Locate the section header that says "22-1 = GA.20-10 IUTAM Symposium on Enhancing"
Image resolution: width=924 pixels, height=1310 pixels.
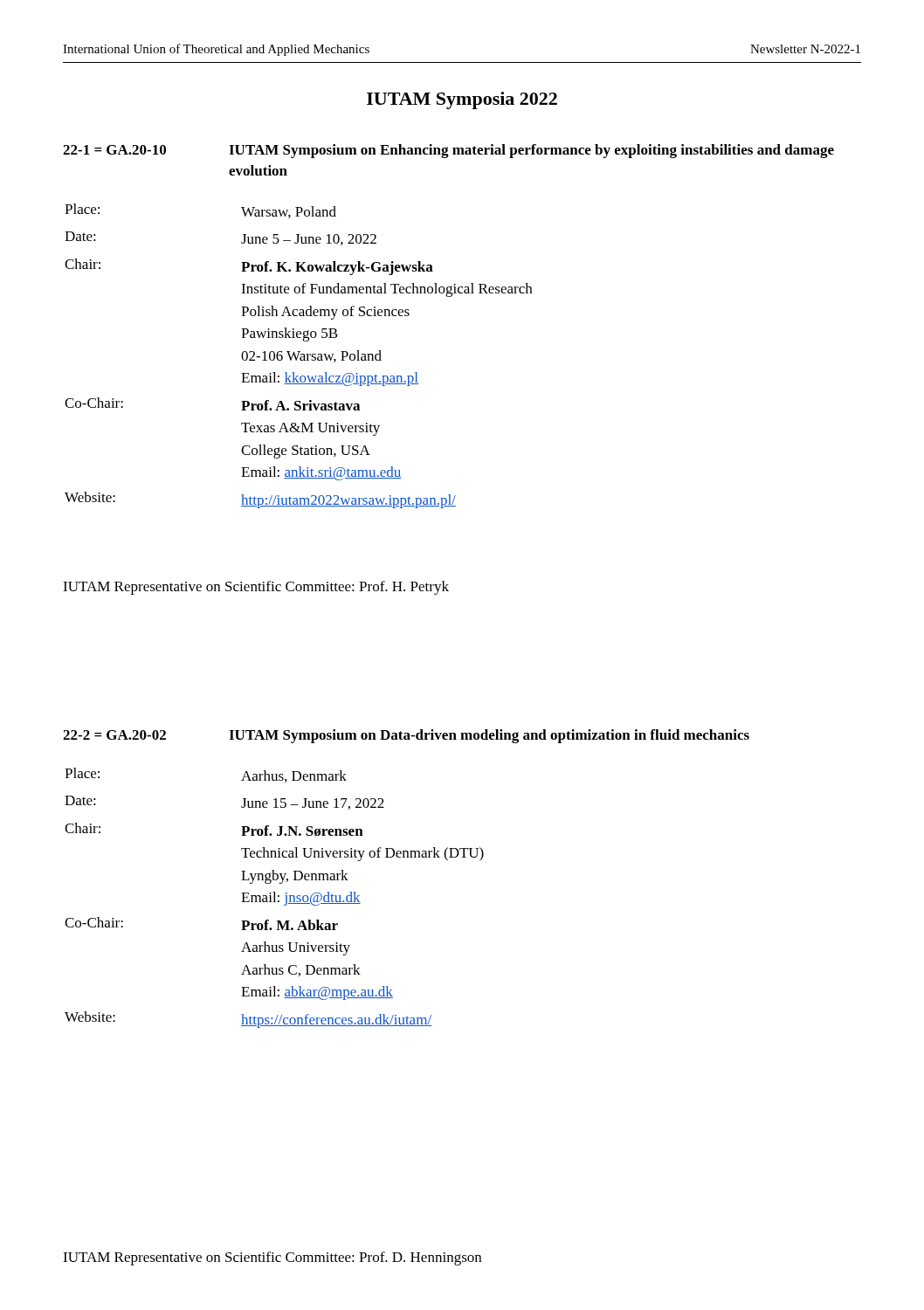462,161
